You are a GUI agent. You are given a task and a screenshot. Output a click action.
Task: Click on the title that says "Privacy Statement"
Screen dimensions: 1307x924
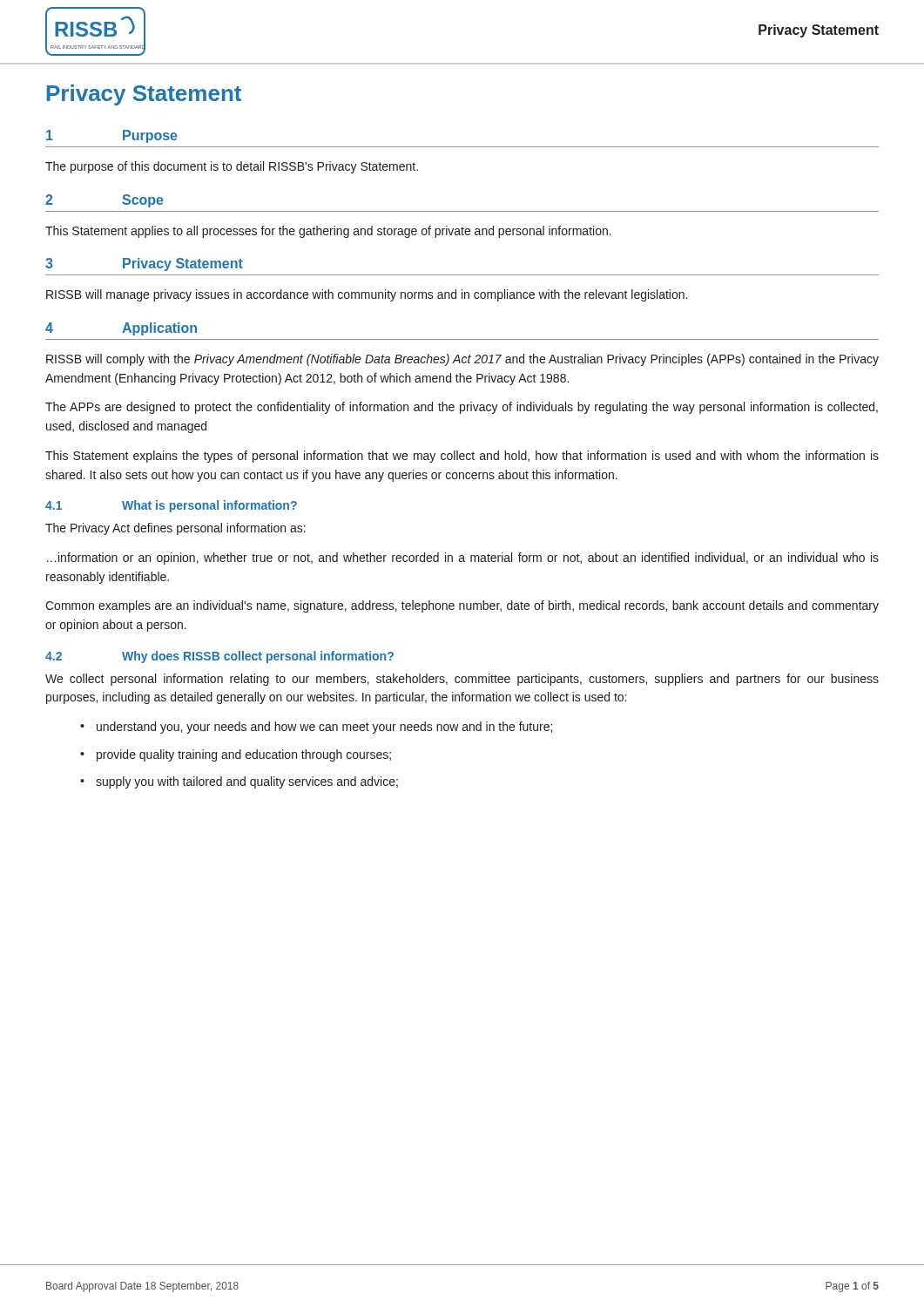[x=143, y=93]
